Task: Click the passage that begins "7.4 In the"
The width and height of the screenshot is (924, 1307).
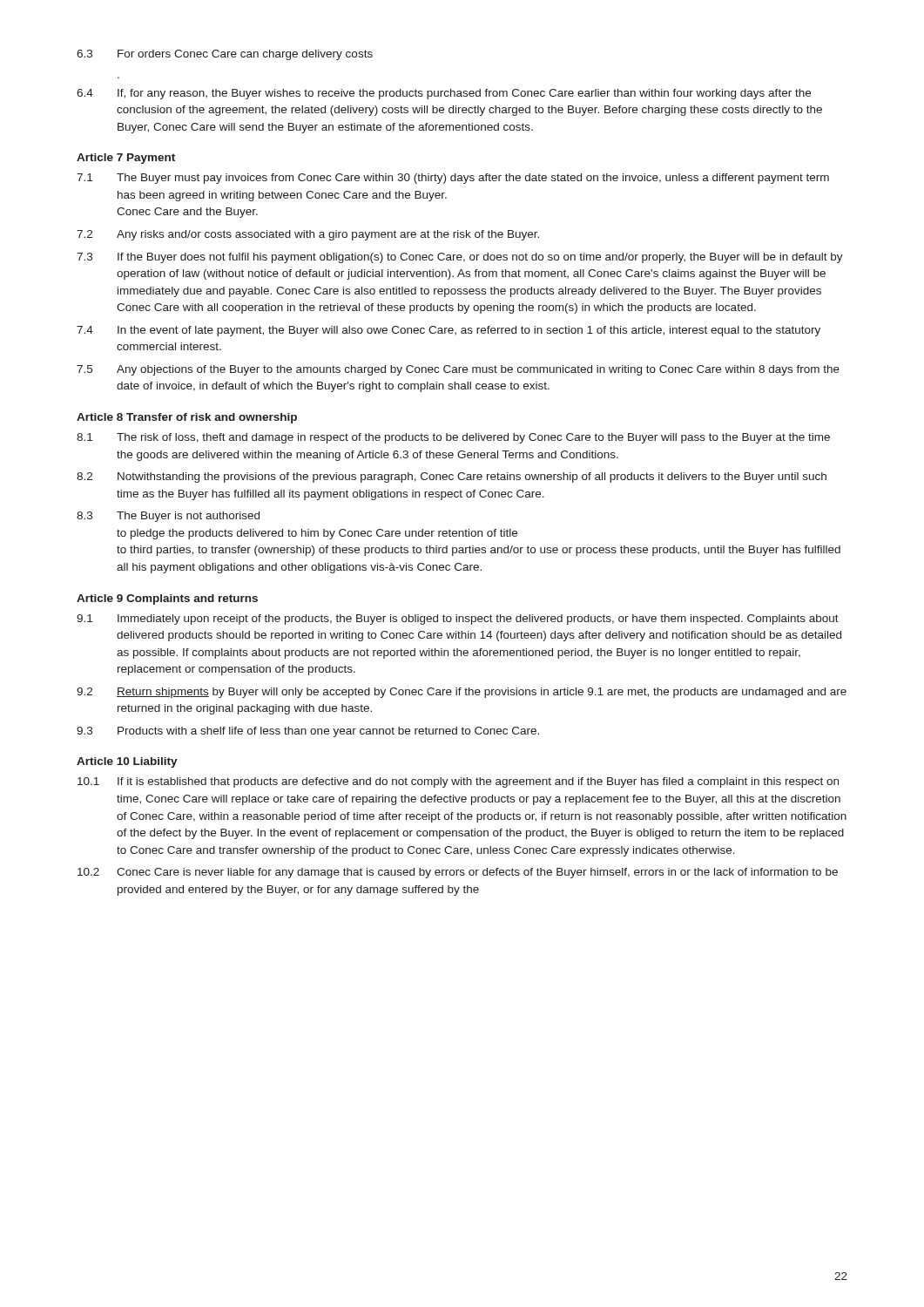Action: click(x=462, y=338)
